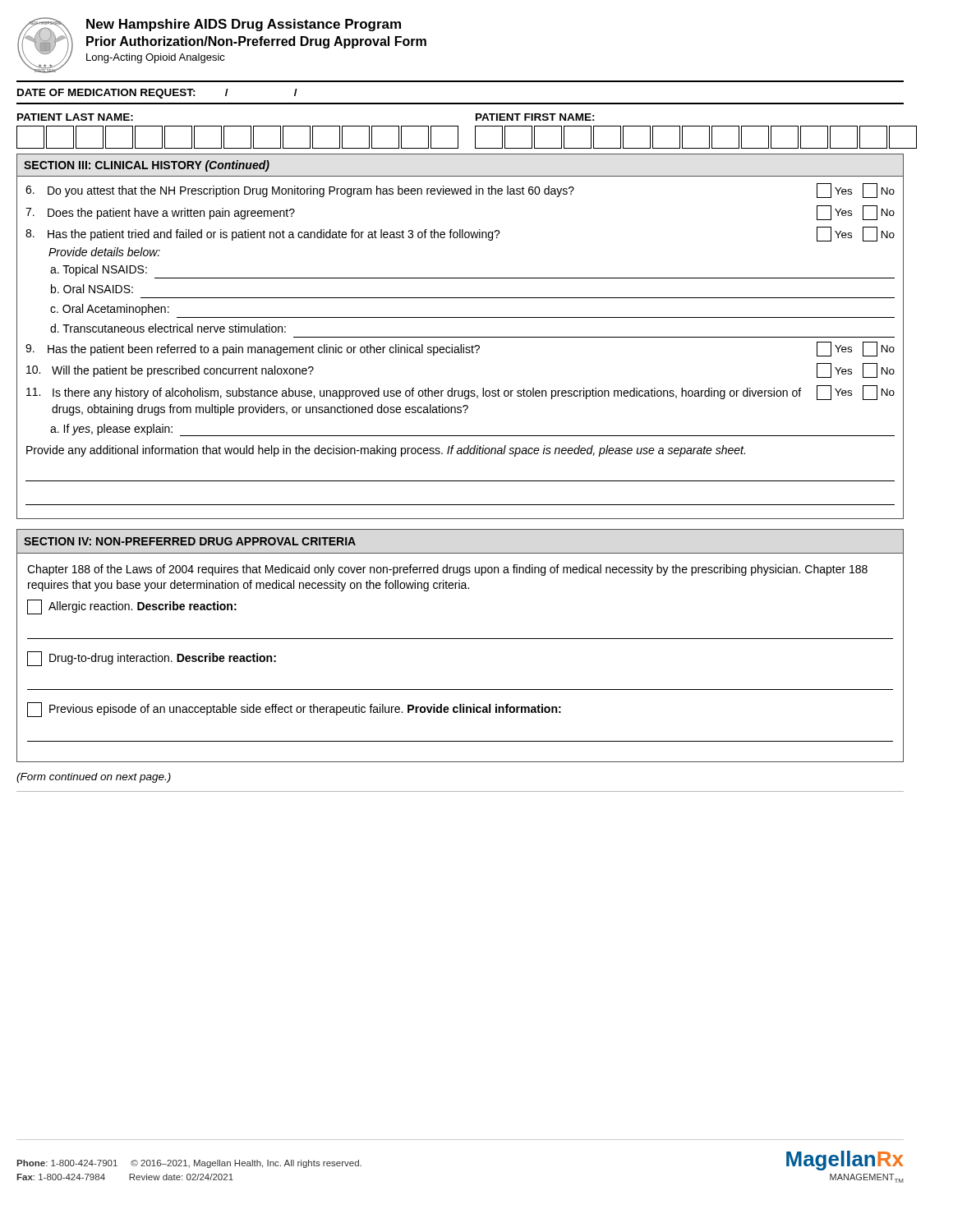Screen dimensions: 1232x953
Task: Find the block on this page that starts "11. Is there any history of"
Action: [x=460, y=411]
